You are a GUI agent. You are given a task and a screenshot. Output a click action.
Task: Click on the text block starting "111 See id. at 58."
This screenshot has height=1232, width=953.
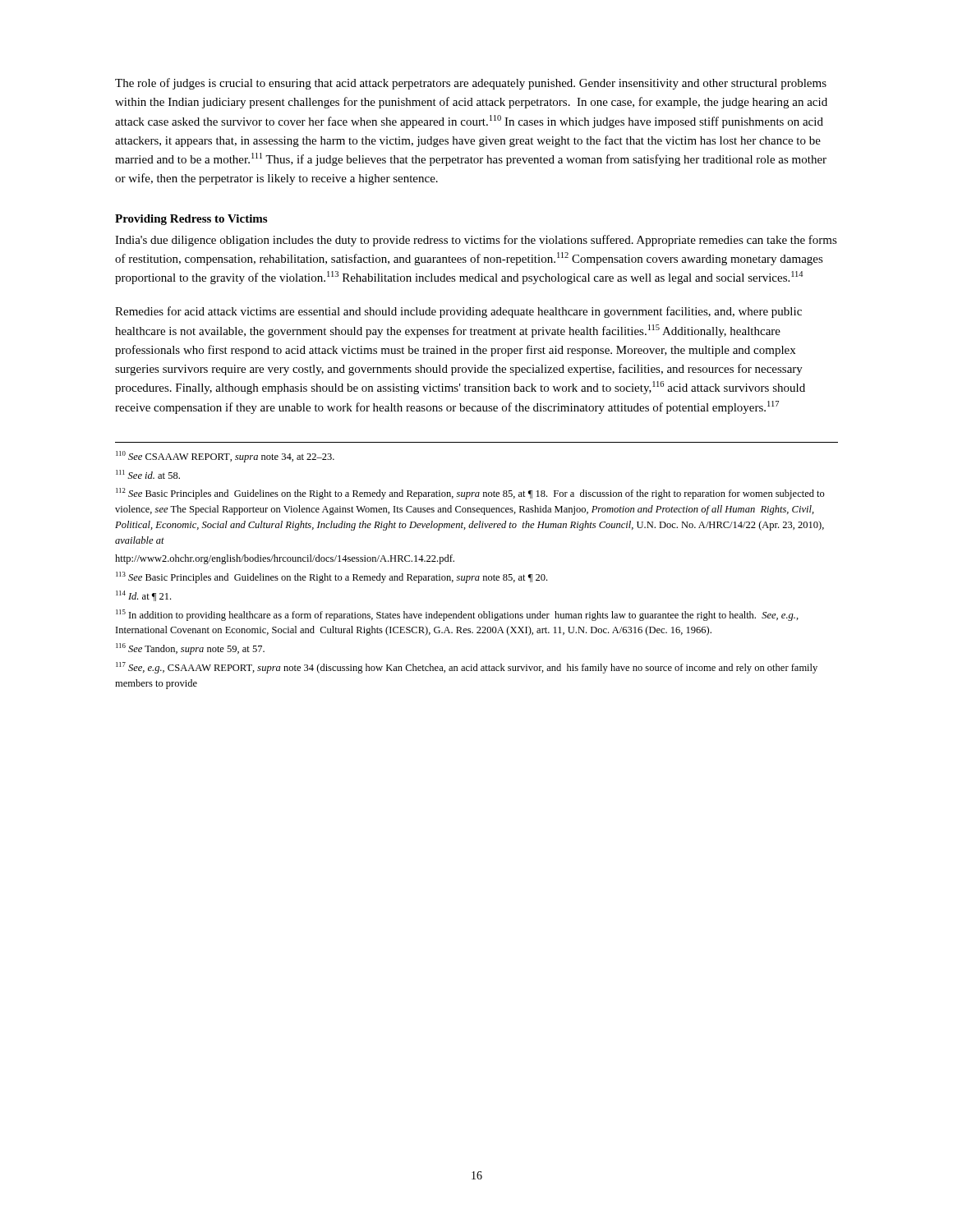[x=148, y=474]
